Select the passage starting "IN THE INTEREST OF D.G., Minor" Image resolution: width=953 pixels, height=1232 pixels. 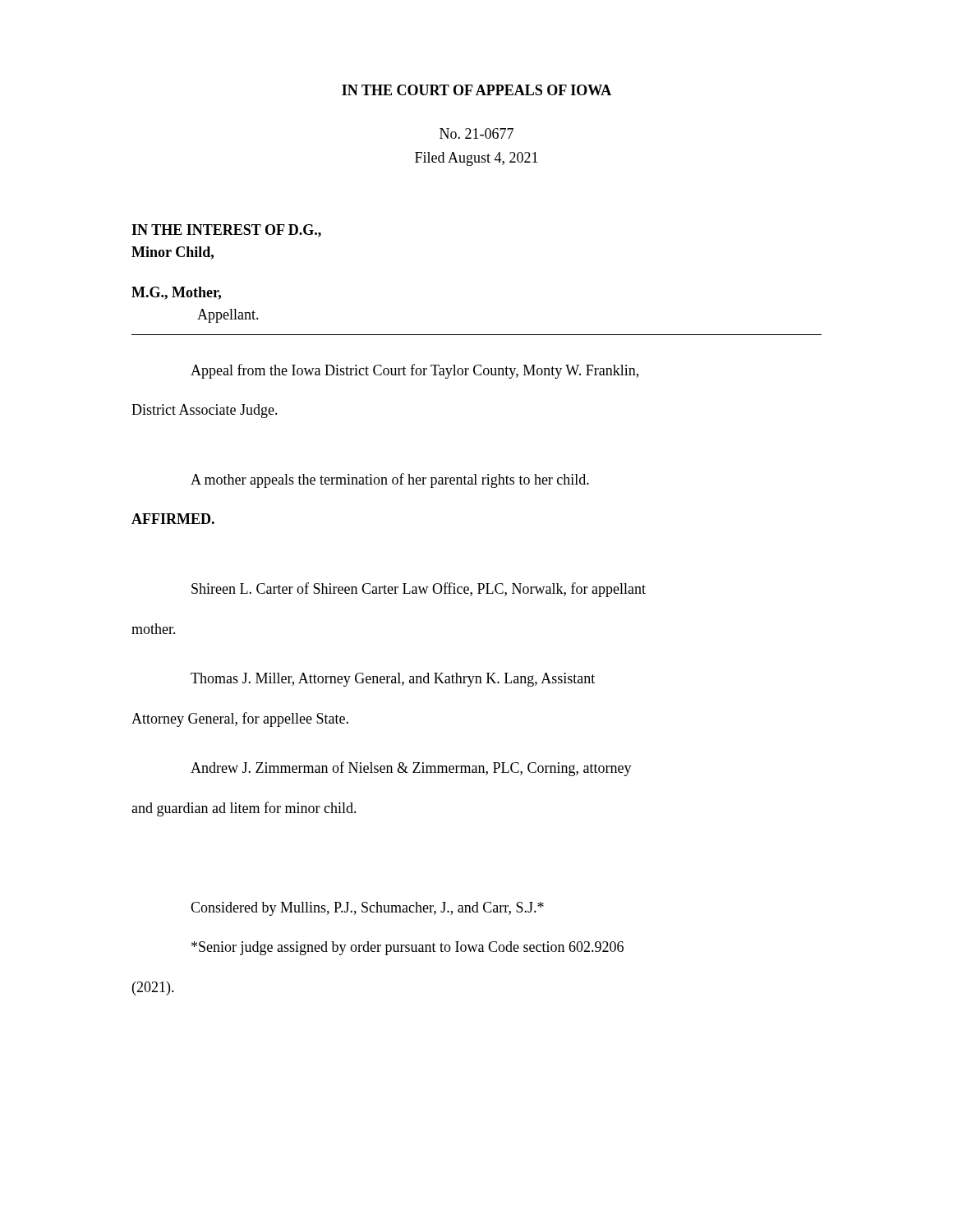(x=226, y=231)
